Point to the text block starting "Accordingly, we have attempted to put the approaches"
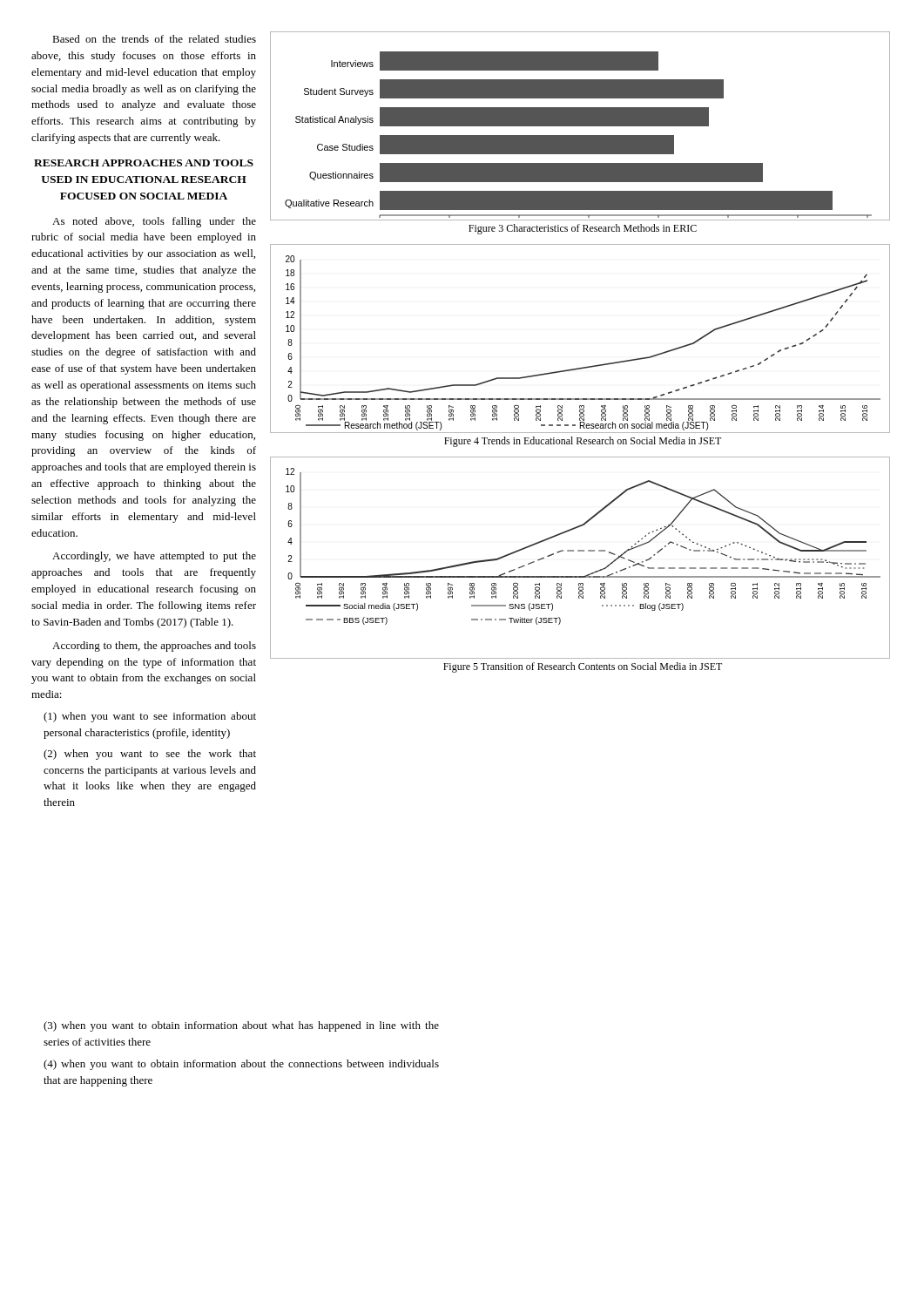Image resolution: width=924 pixels, height=1307 pixels. [144, 589]
